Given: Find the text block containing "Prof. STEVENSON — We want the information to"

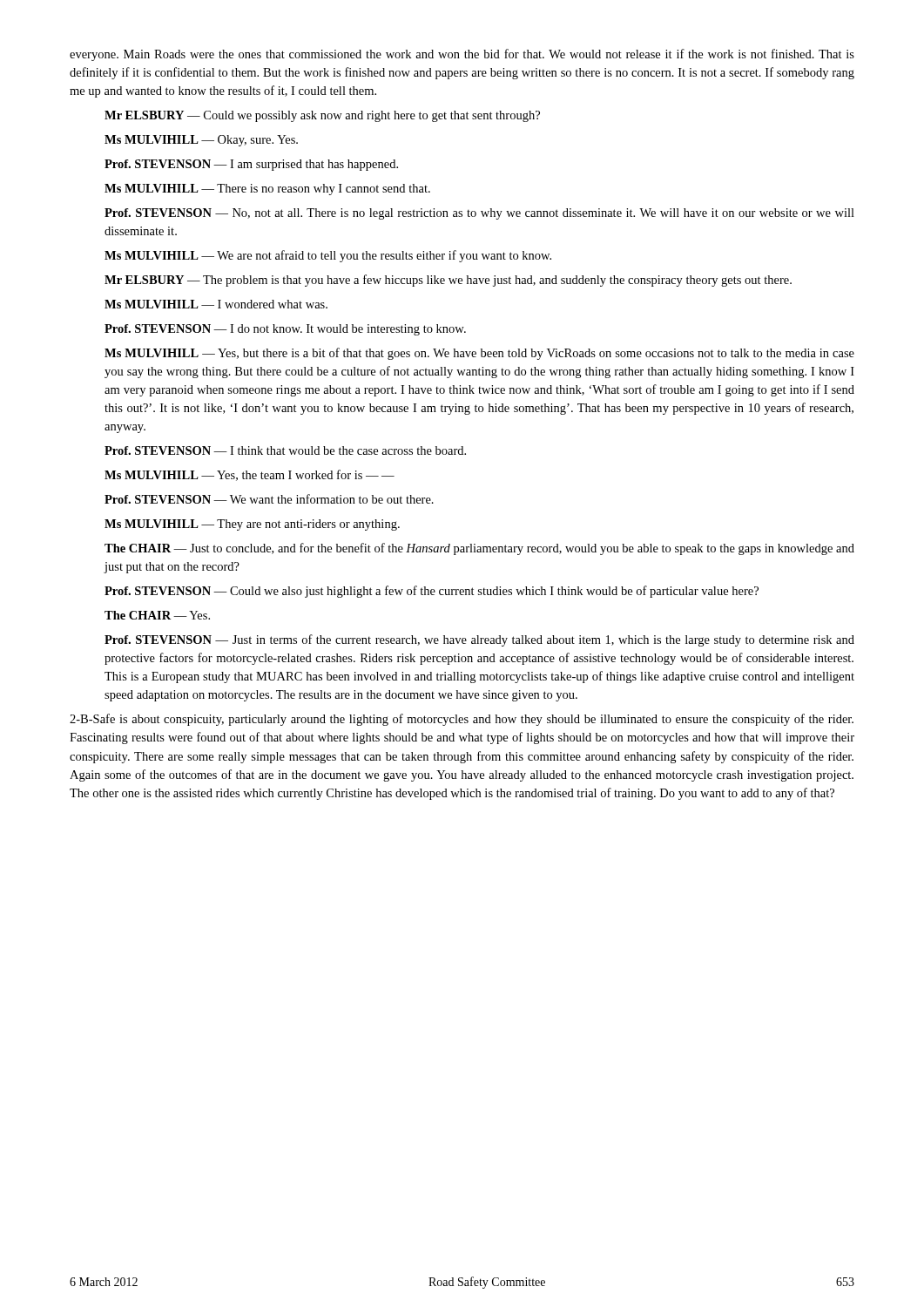Looking at the screenshot, I should click(269, 499).
